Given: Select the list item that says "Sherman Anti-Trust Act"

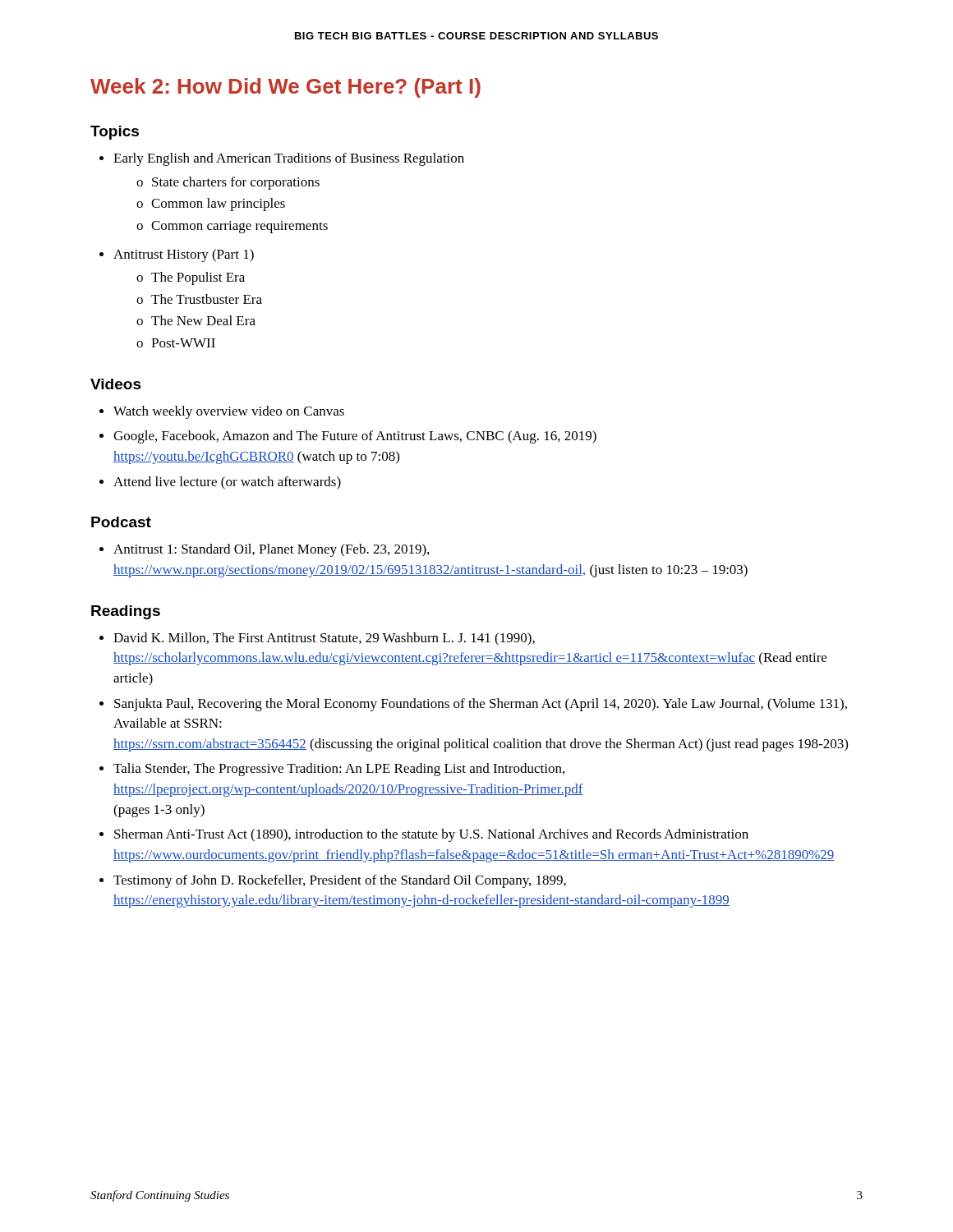Looking at the screenshot, I should click(474, 844).
